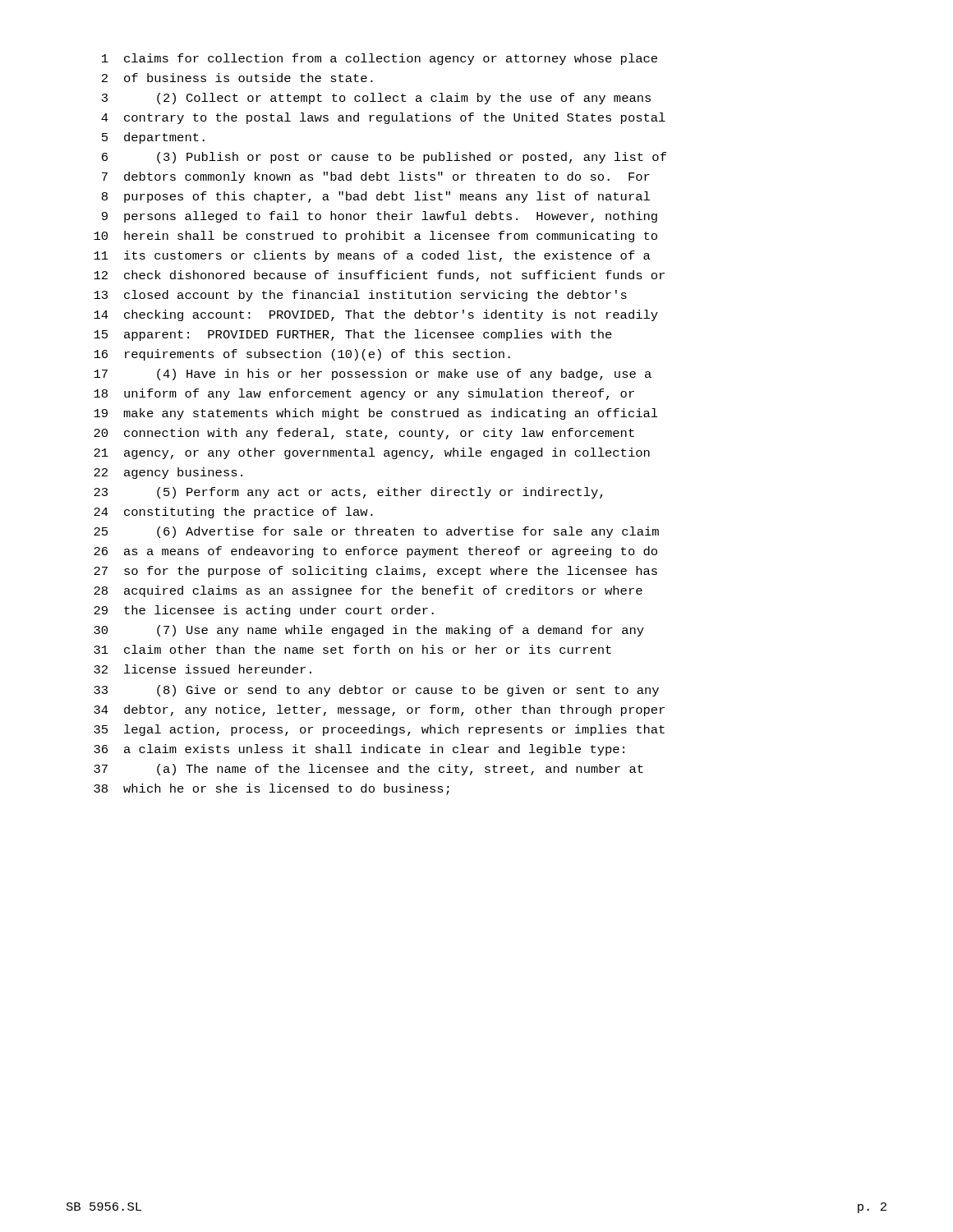Locate the block of text that opens with "34 debtor, any notice, letter, message,"
The height and width of the screenshot is (1232, 953).
(476, 710)
